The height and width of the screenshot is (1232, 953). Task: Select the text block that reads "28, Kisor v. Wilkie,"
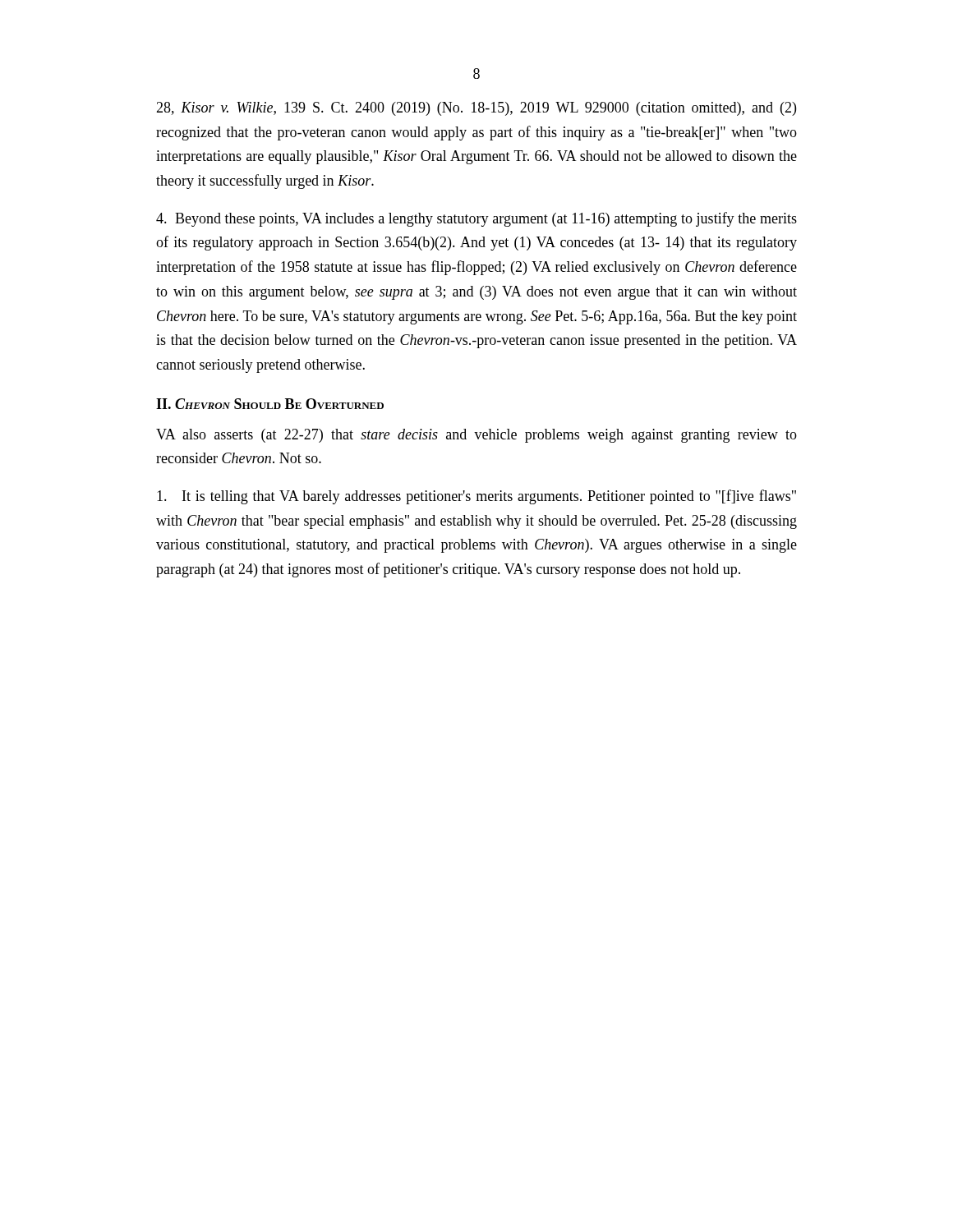click(476, 145)
